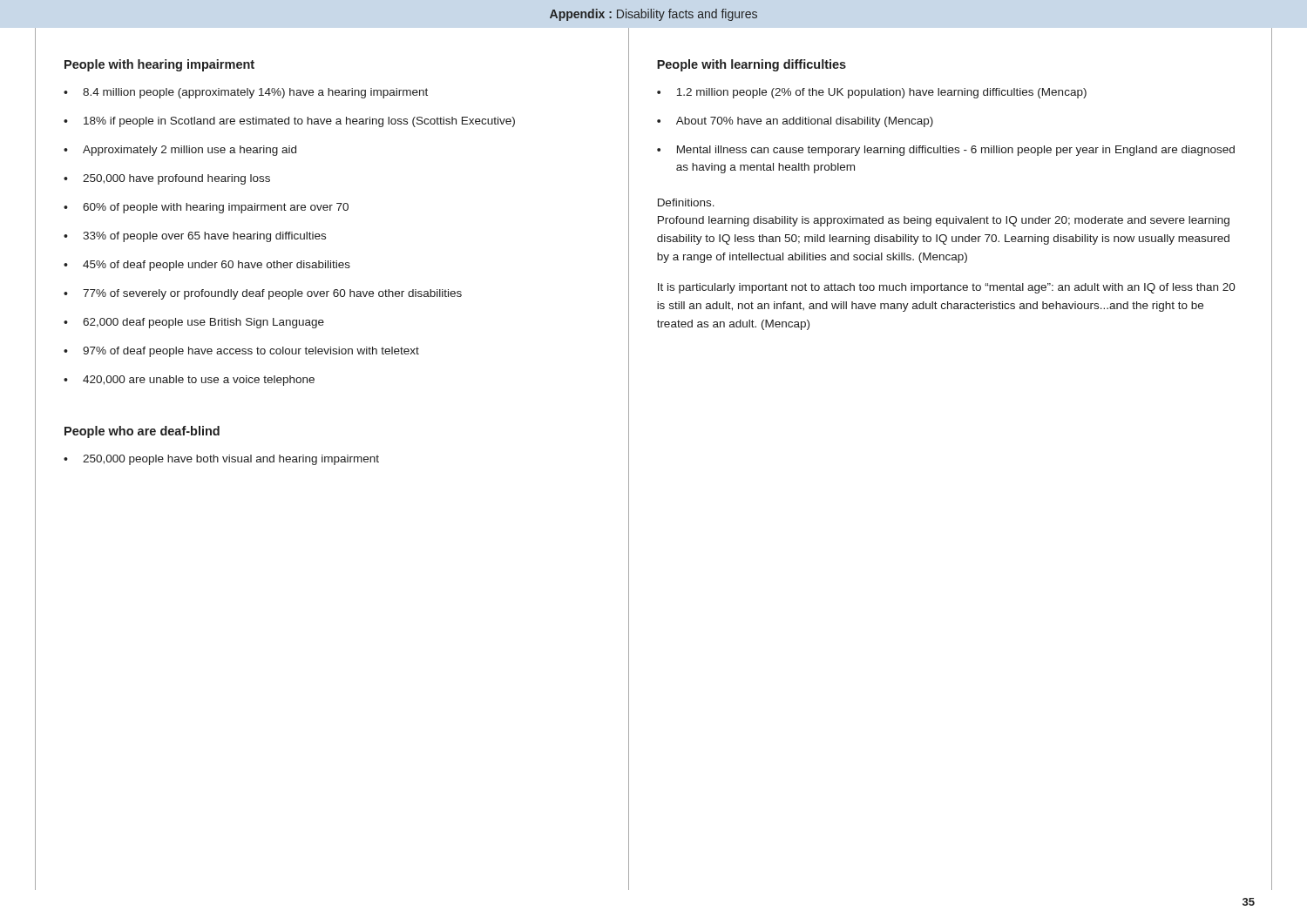
Task: Locate the element starting "Definitions. Profound learning disability is"
Action: point(943,229)
